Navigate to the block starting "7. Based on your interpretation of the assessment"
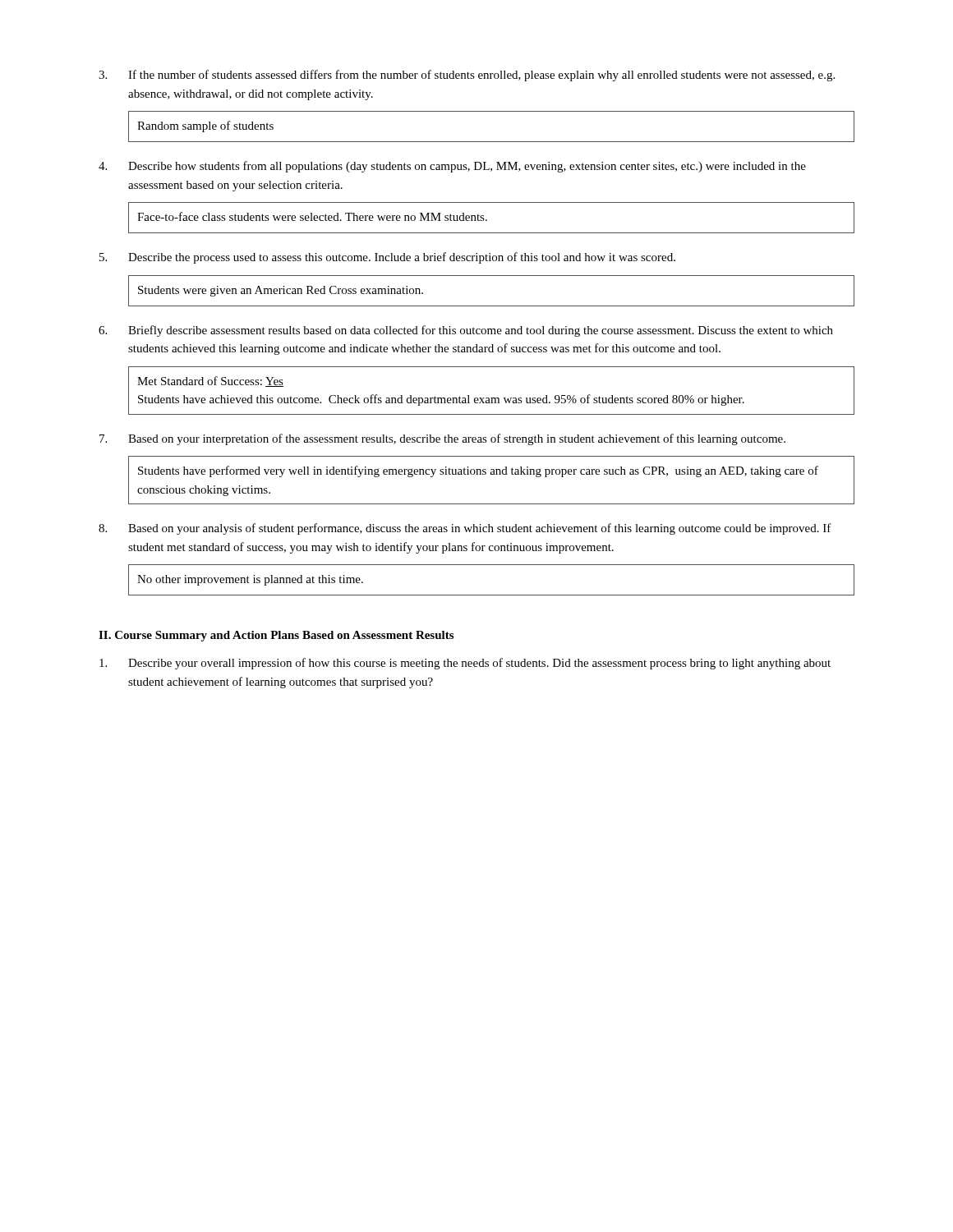This screenshot has width=953, height=1232. tap(476, 438)
